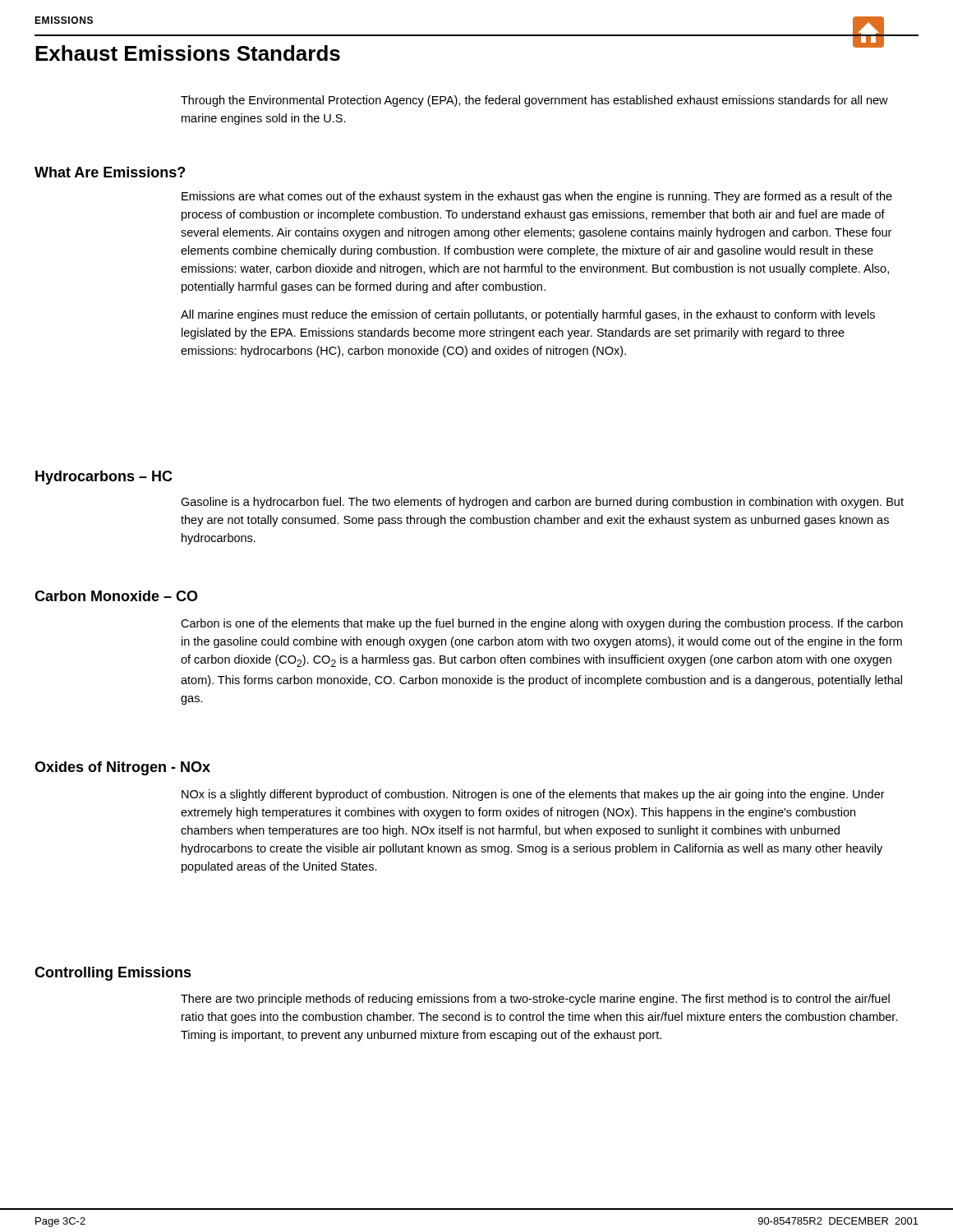The height and width of the screenshot is (1232, 953).
Task: Locate the text "What Are Emissions?"
Action: pos(110,171)
